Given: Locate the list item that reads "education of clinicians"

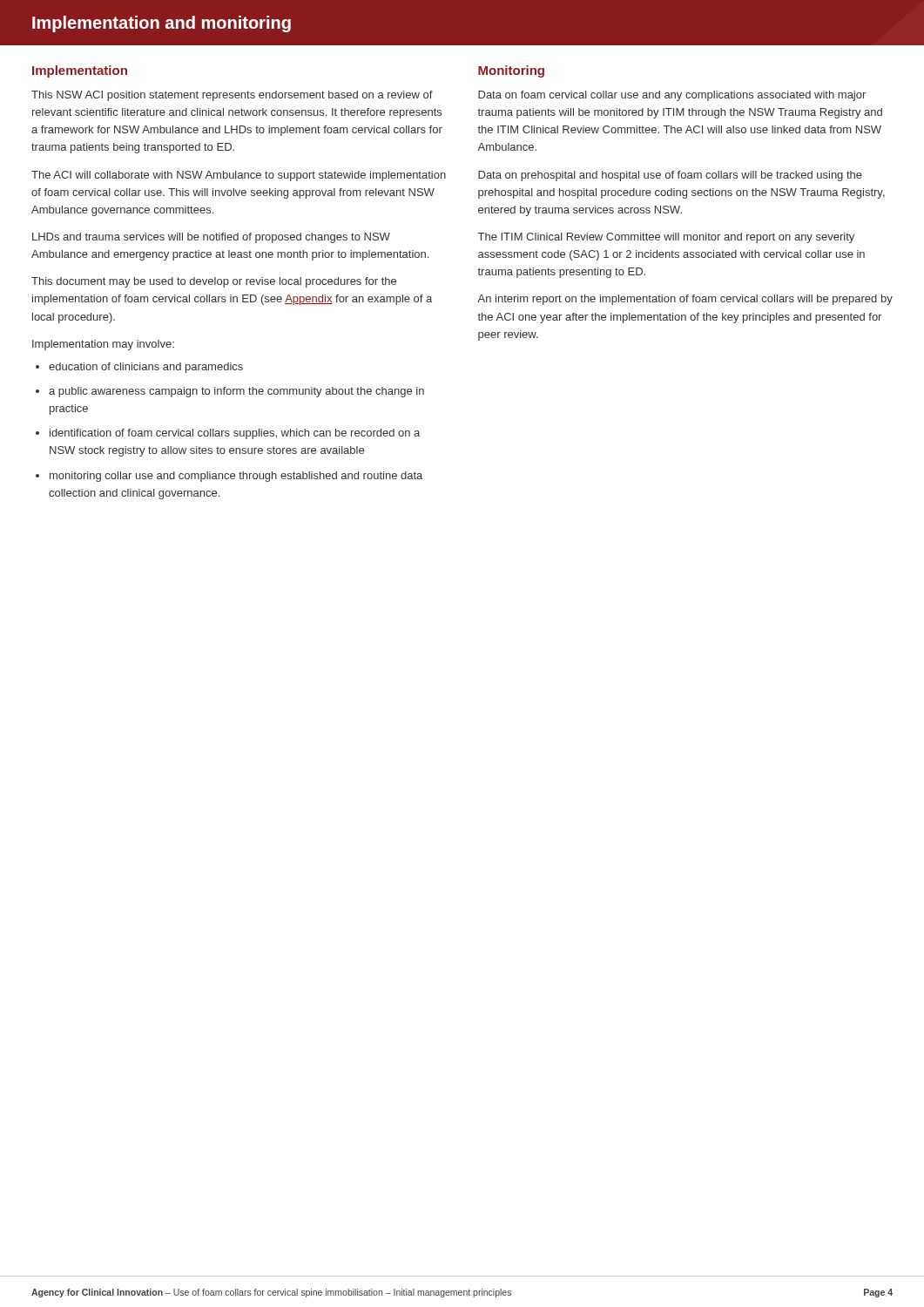Looking at the screenshot, I should [x=146, y=366].
